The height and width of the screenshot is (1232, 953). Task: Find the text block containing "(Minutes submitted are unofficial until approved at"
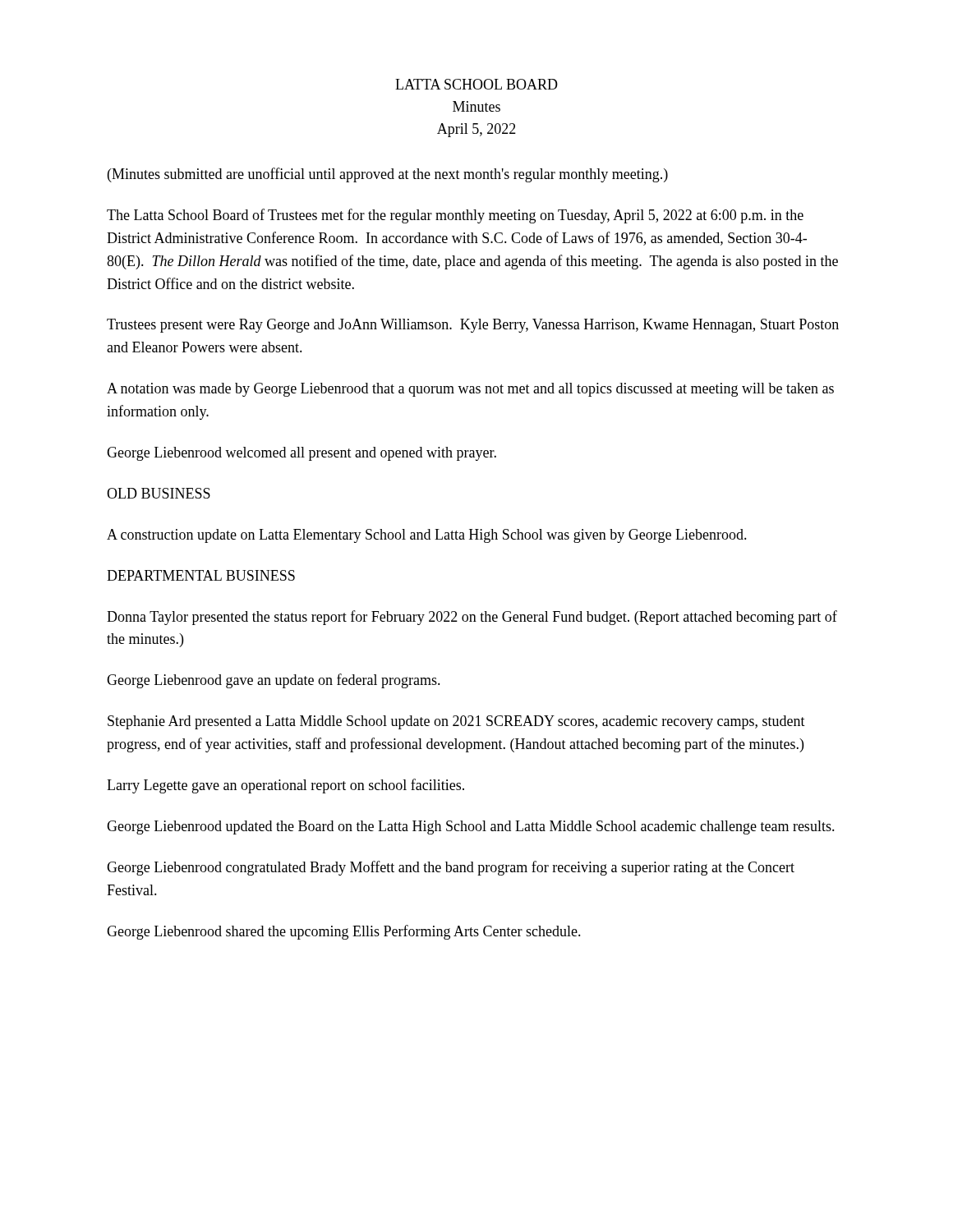pyautogui.click(x=387, y=174)
